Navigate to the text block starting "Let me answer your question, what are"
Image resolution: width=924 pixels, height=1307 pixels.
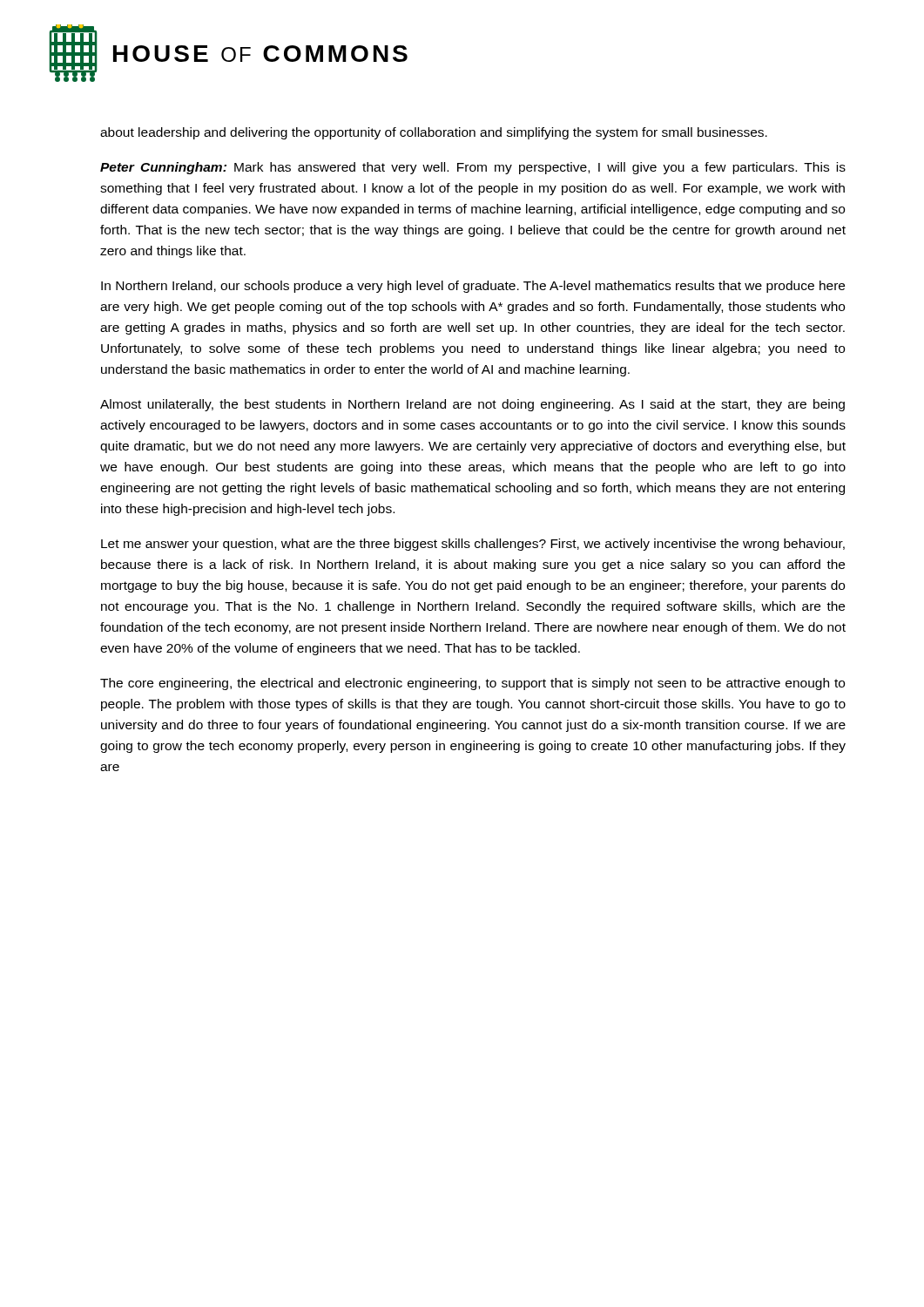(x=473, y=596)
